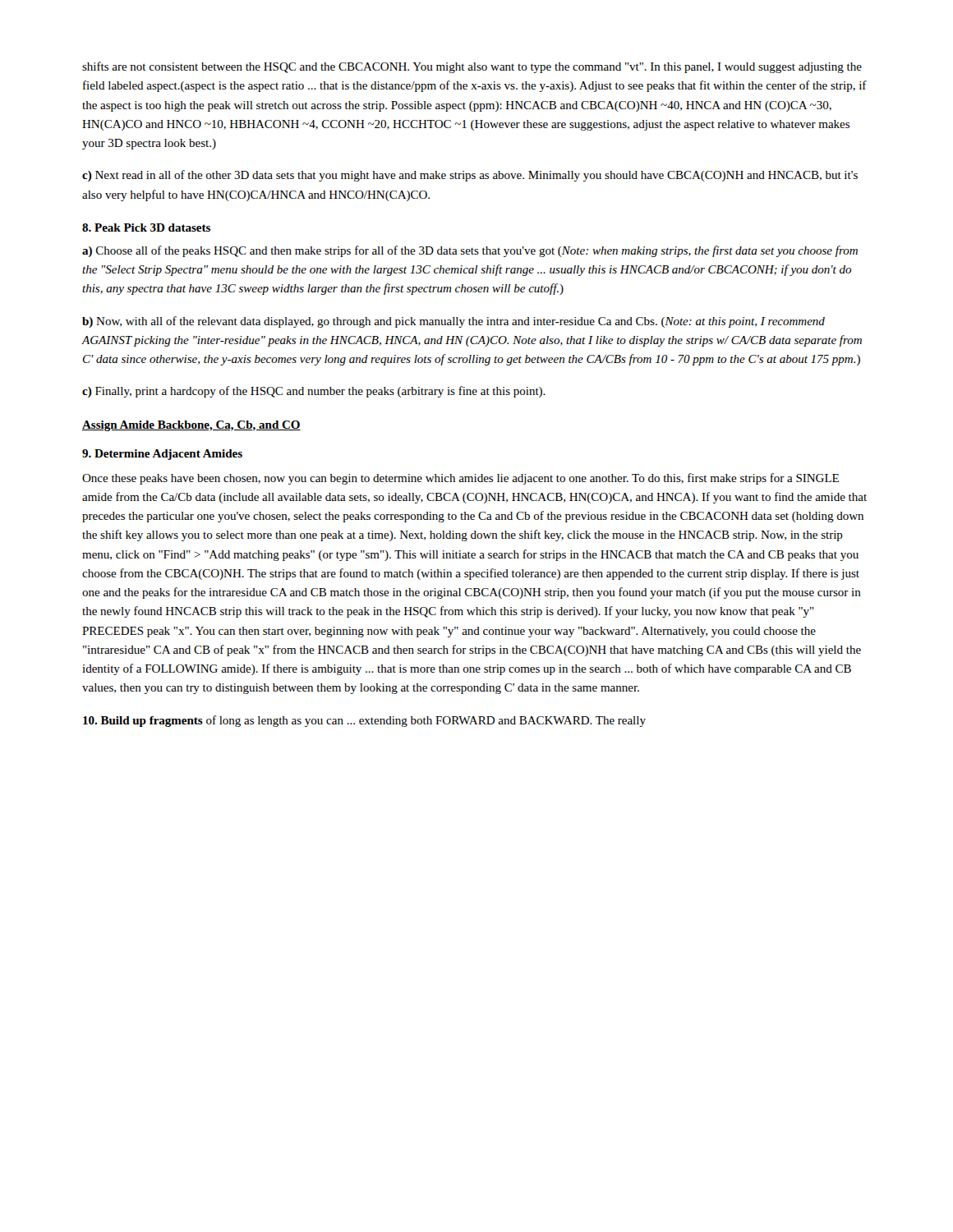Find the text block containing "c) Finally, print a hardcopy of the"
Image resolution: width=953 pixels, height=1232 pixels.
(x=314, y=391)
